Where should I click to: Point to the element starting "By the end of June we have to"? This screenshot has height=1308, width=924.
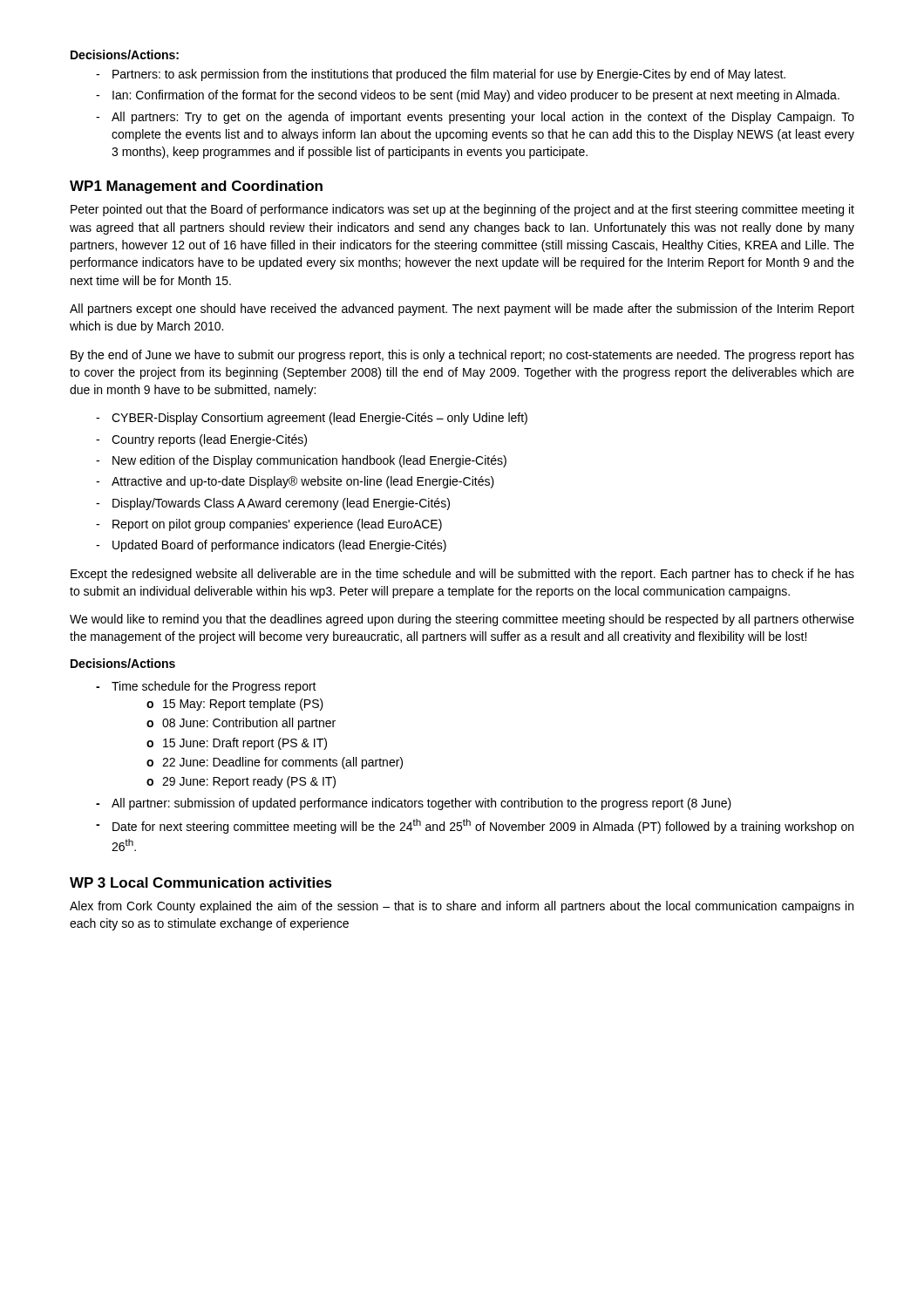[462, 372]
